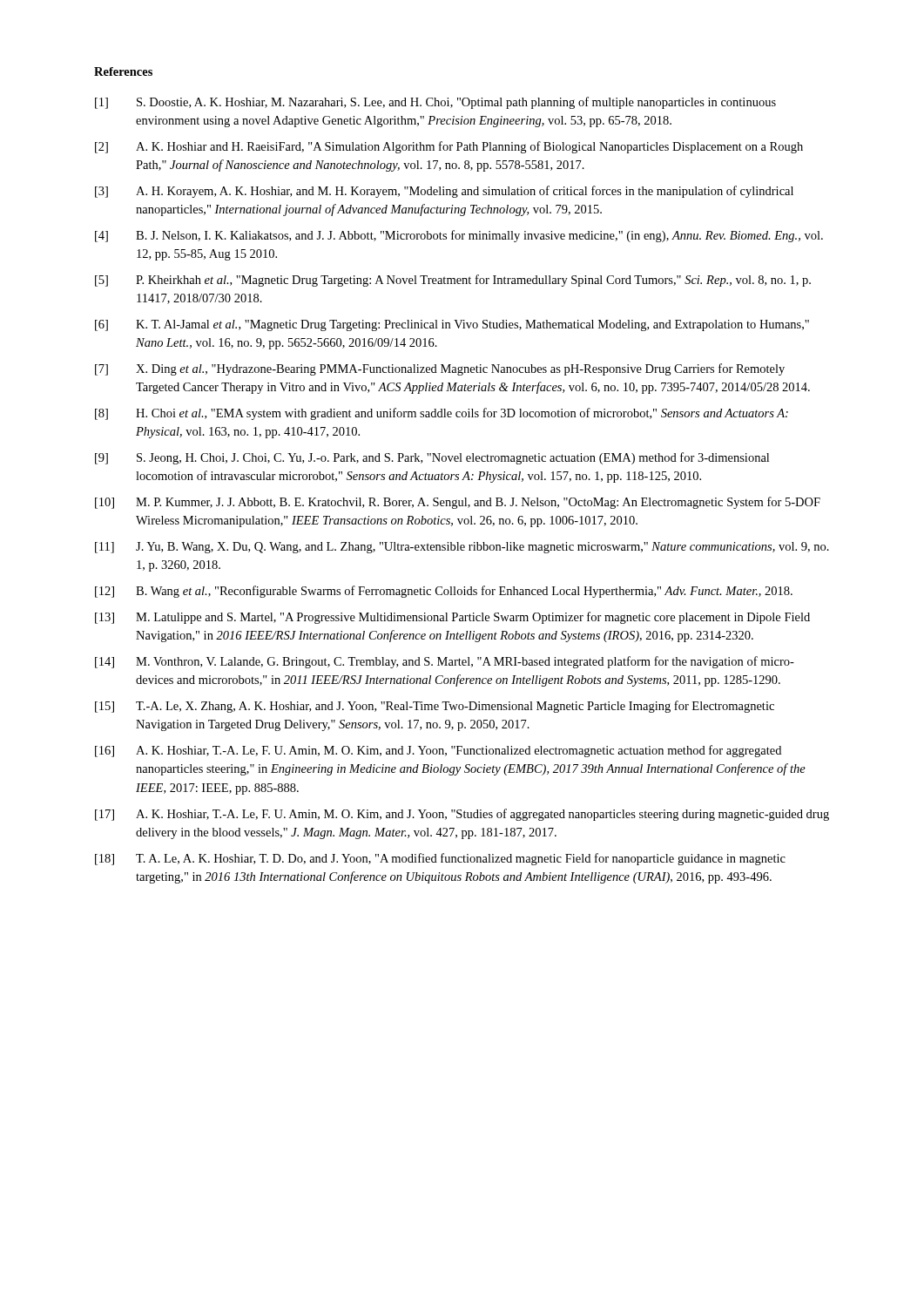The image size is (924, 1307).
Task: Navigate to the passage starting "[7] X. Ding et al., "Hydrazone-Bearing PMMA-Functionalized Magnetic"
Action: (x=462, y=378)
